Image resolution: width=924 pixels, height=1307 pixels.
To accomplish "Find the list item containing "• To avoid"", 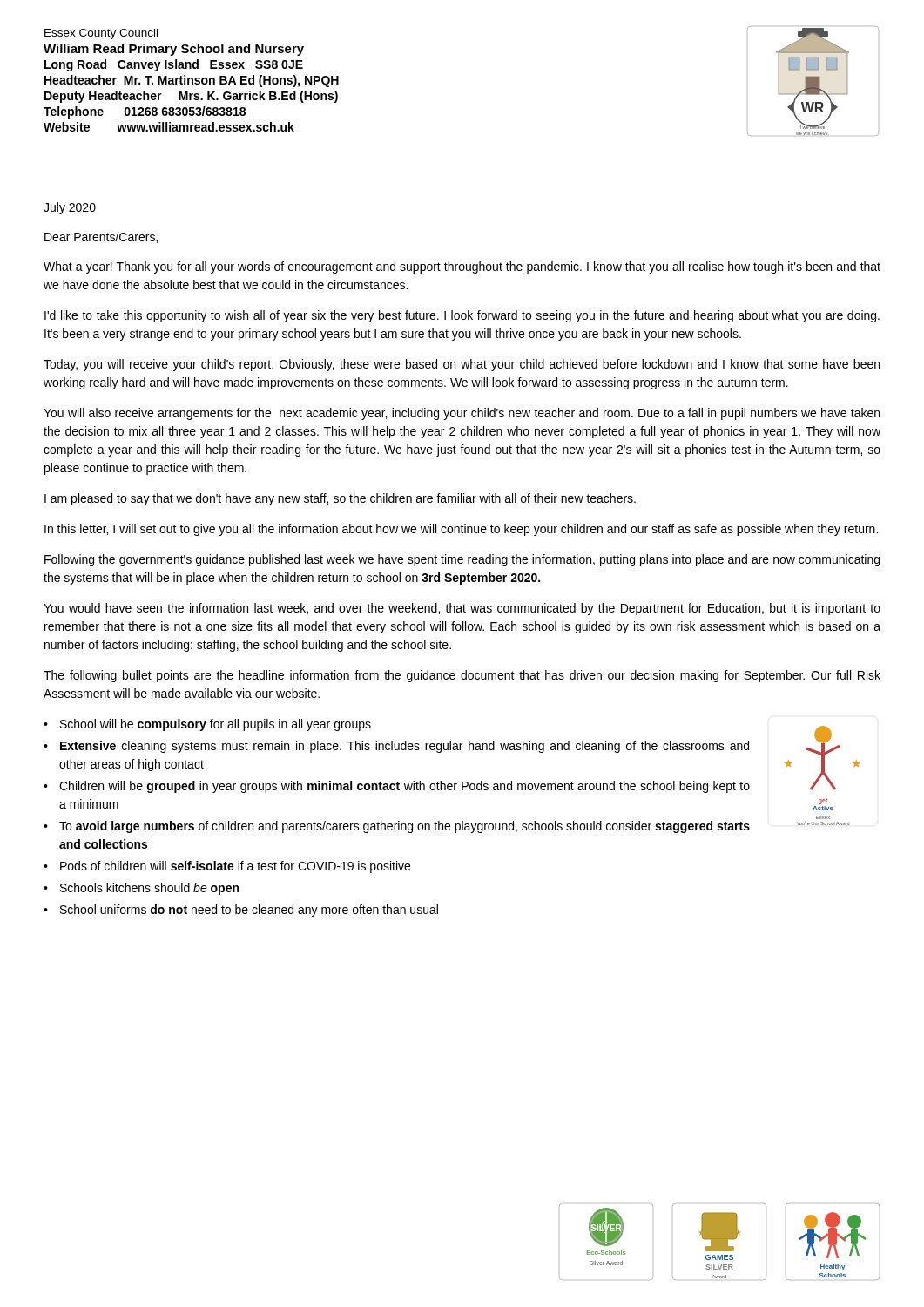I will [x=397, y=836].
